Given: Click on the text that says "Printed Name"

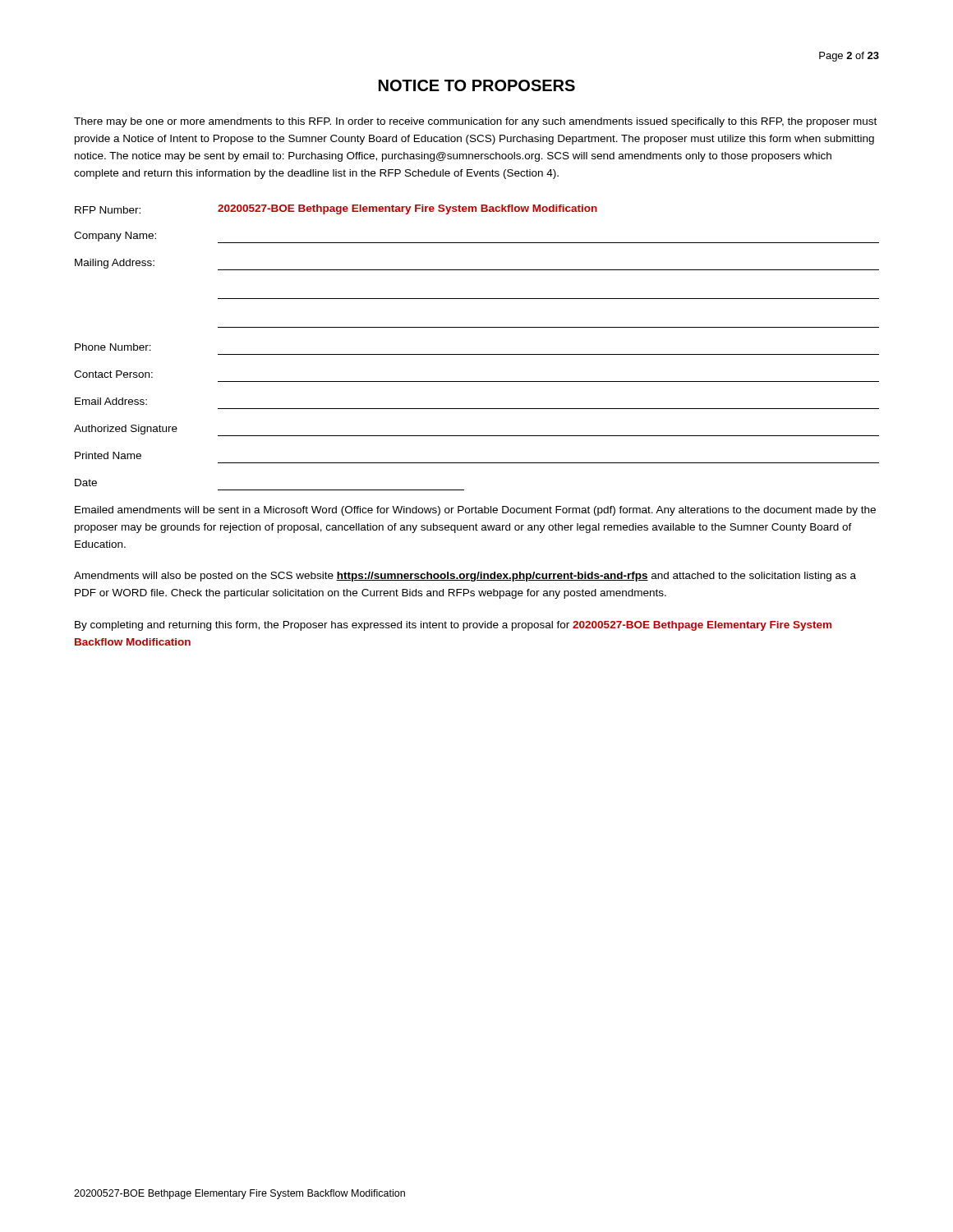Looking at the screenshot, I should (476, 455).
